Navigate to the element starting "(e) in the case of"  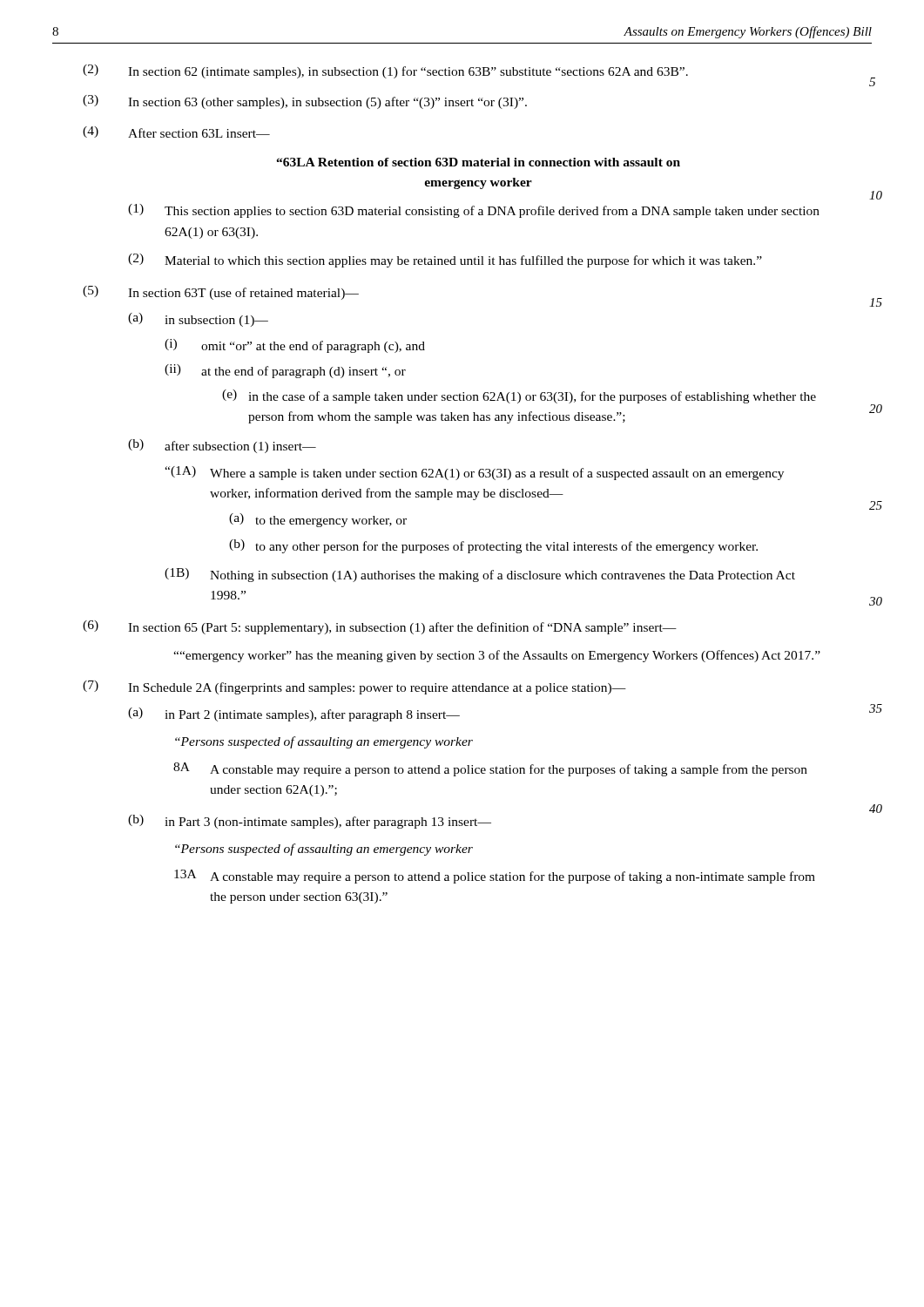tap(525, 406)
